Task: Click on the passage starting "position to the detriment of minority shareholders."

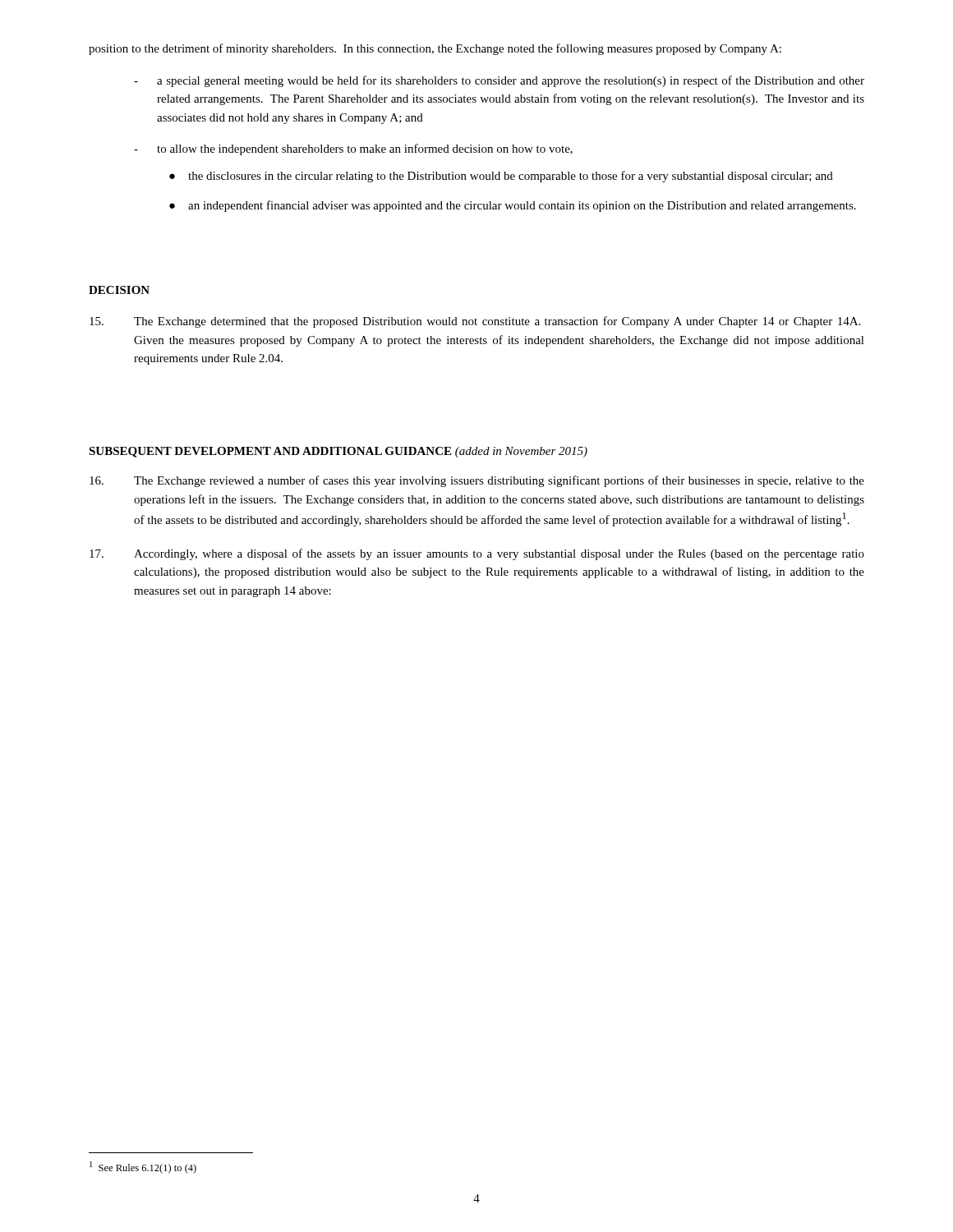Action: tap(435, 48)
